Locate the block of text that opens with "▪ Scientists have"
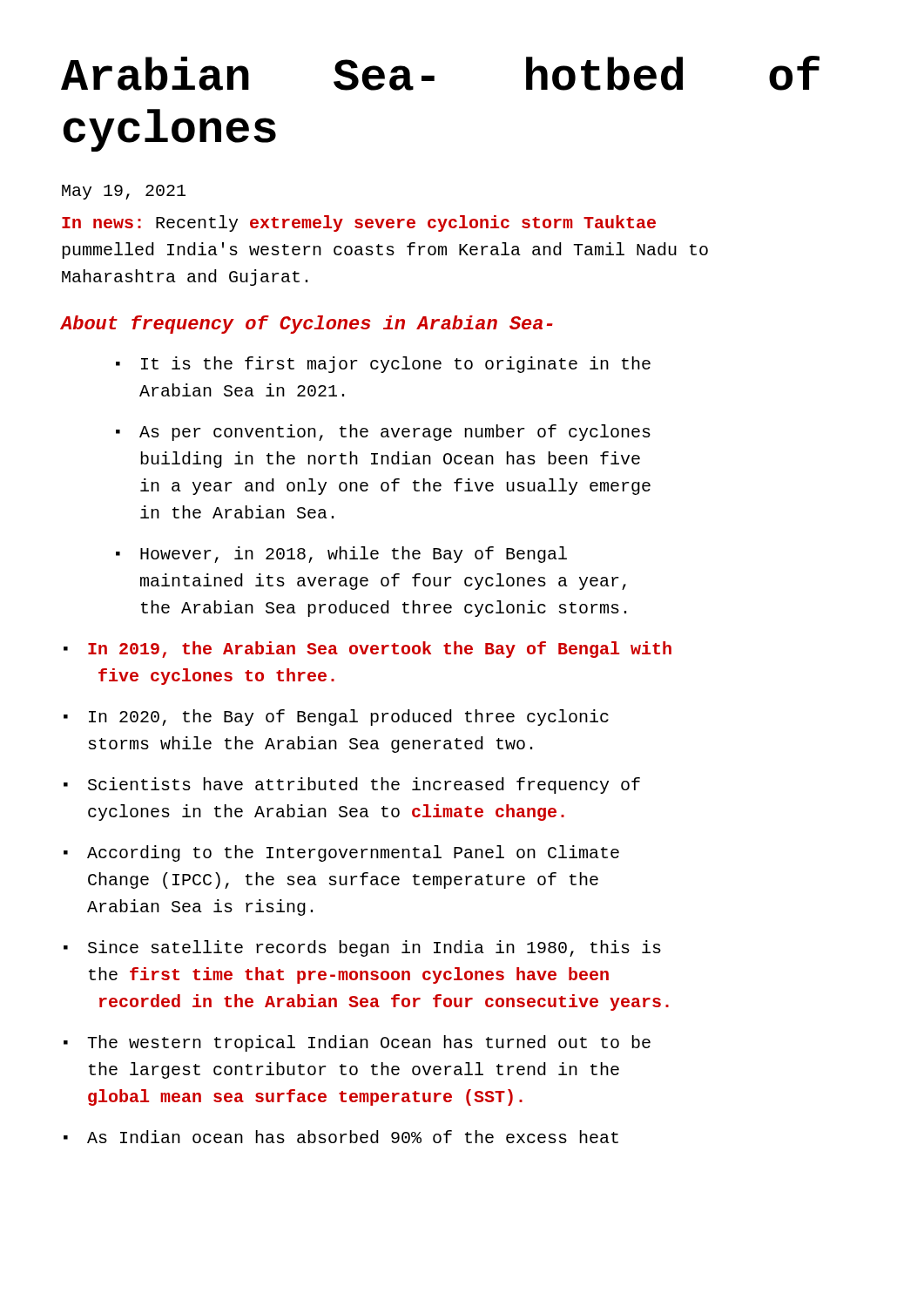The width and height of the screenshot is (924, 1307). [462, 799]
